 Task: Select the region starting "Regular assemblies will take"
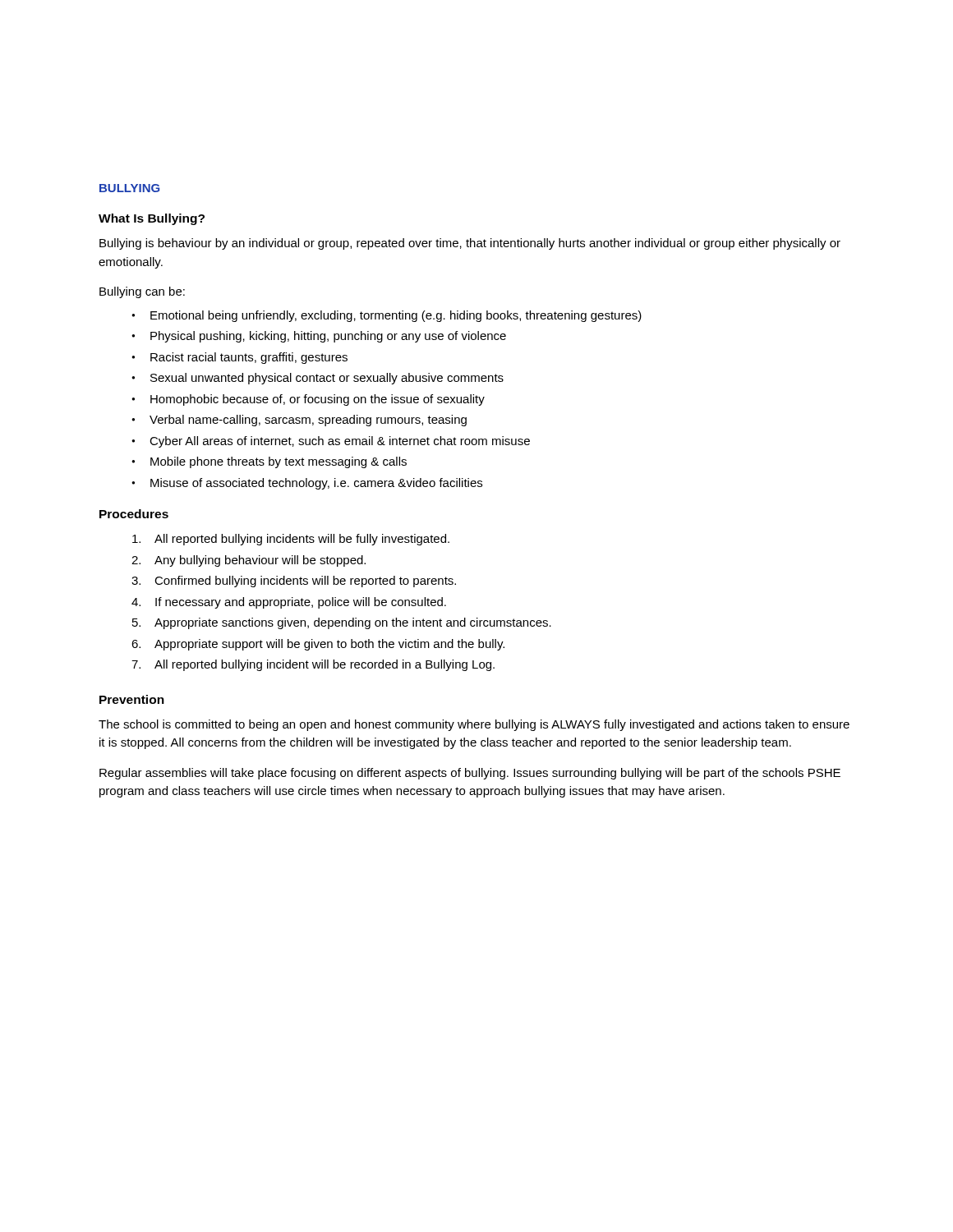(470, 781)
